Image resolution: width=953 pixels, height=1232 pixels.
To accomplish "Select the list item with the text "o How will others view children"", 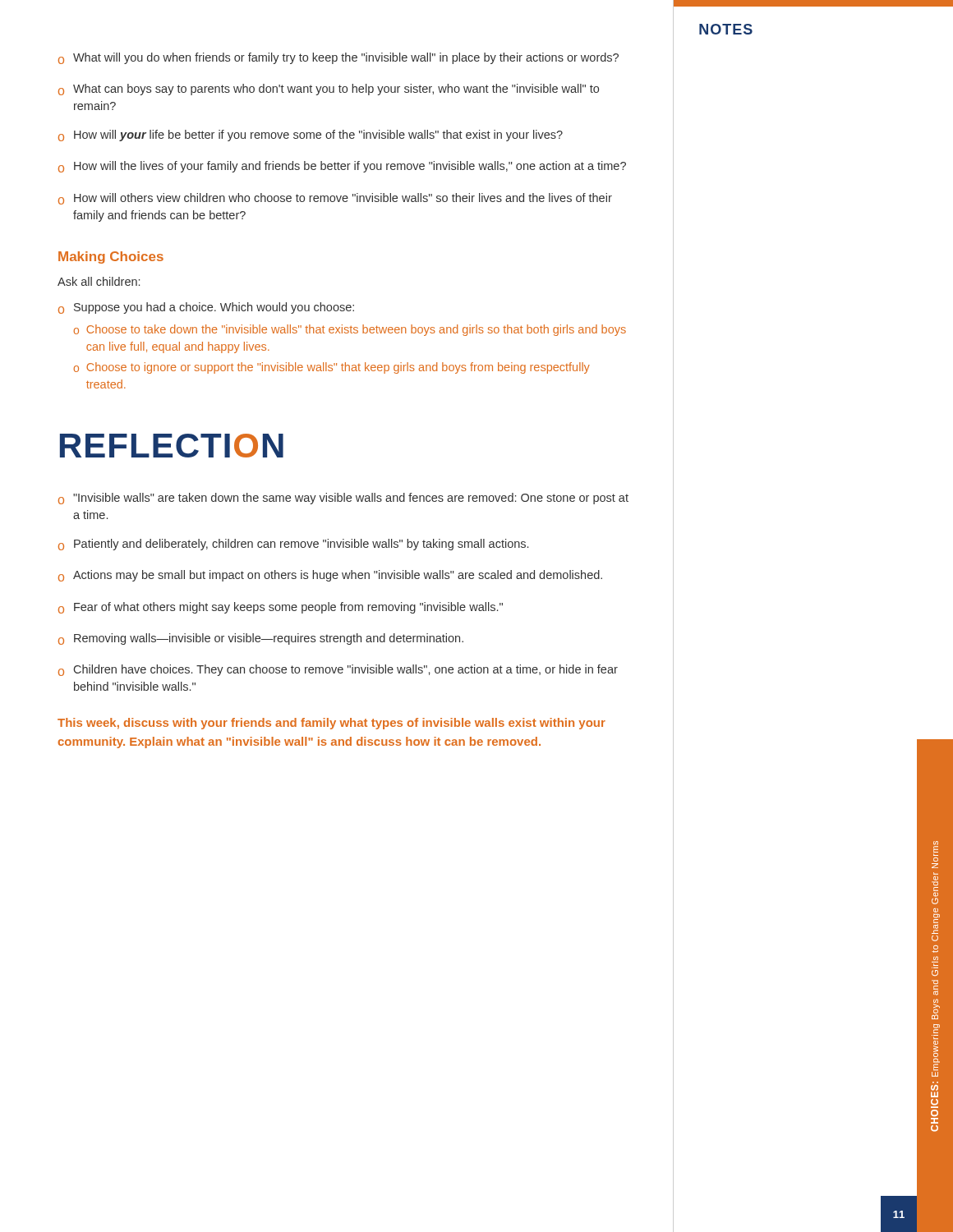I will pos(345,207).
